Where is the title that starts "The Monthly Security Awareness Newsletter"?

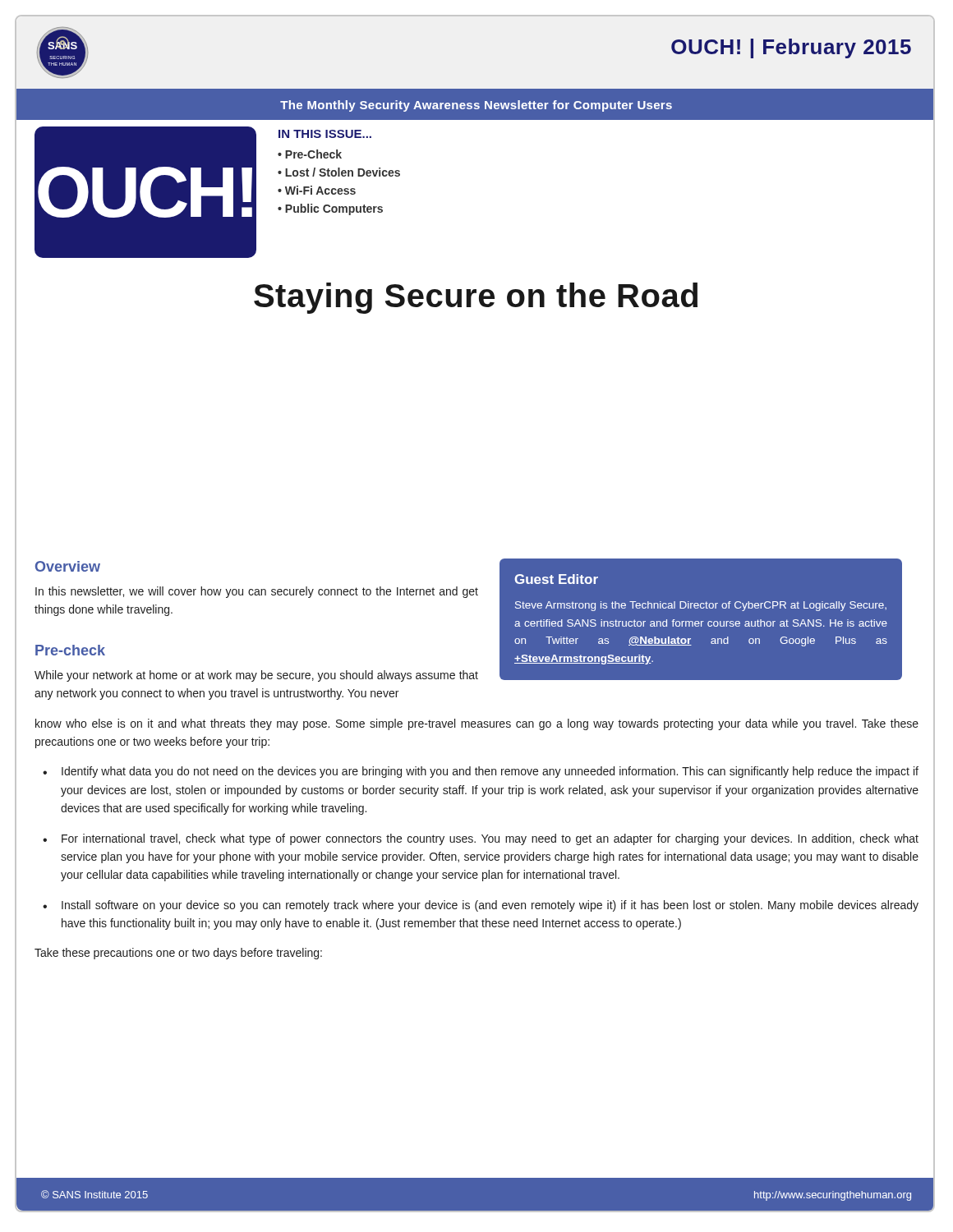(476, 104)
